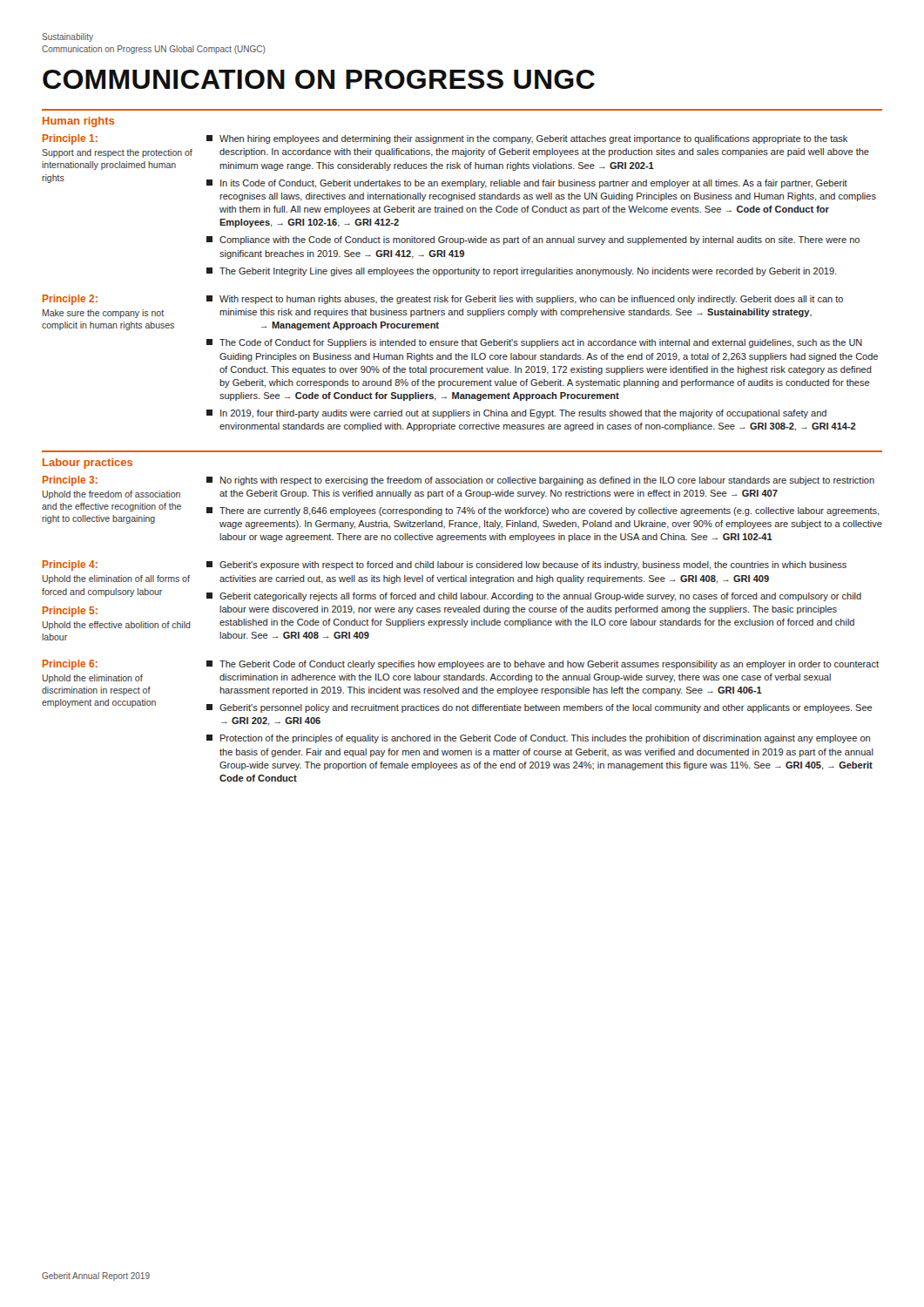The width and height of the screenshot is (924, 1307).
Task: Locate the text block that says "Principle 4: Uphold the elimination of all"
Action: click(118, 578)
